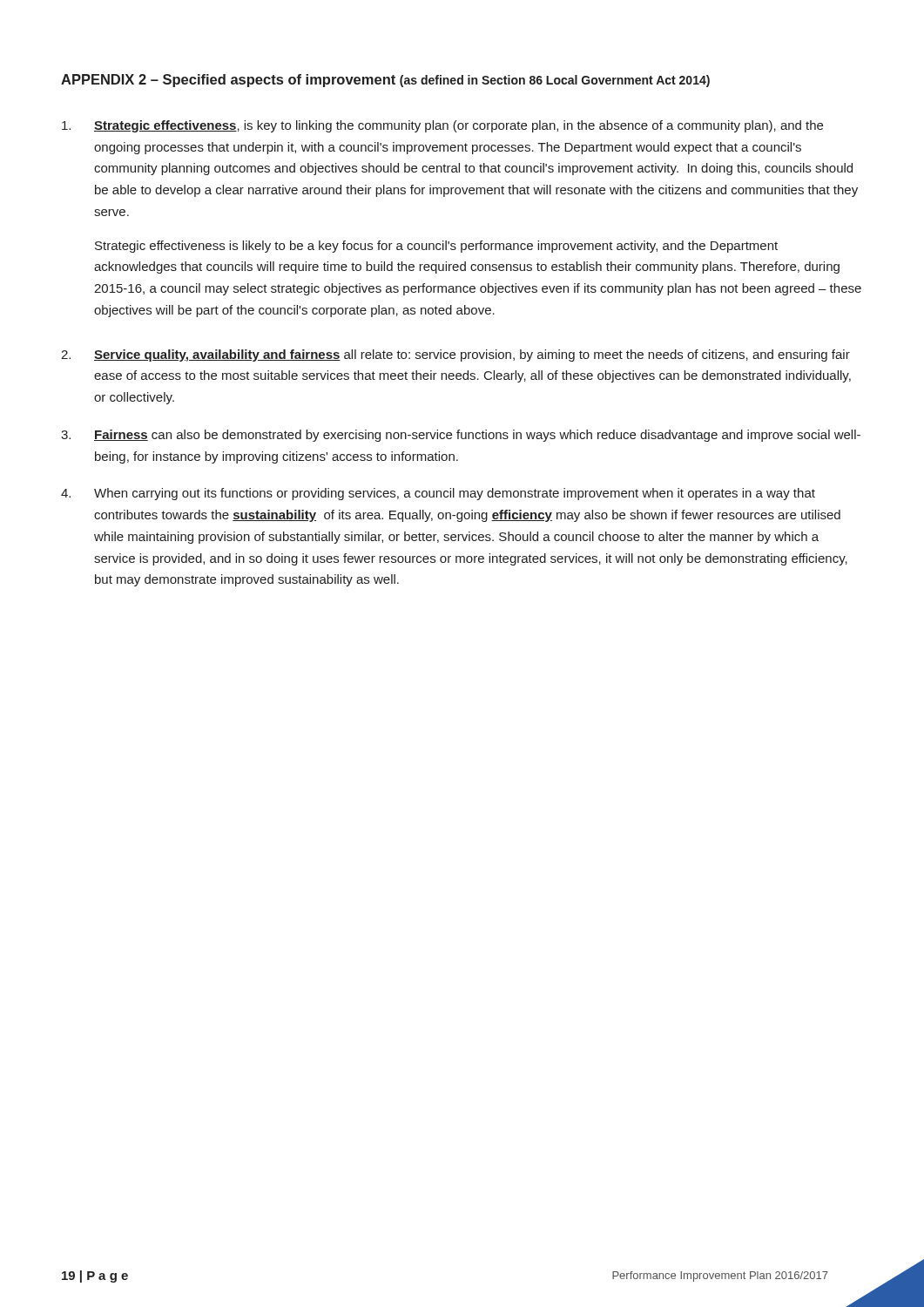Viewport: 924px width, 1307px height.
Task: Navigate to the element starting "3. Fairness can"
Action: [x=462, y=446]
